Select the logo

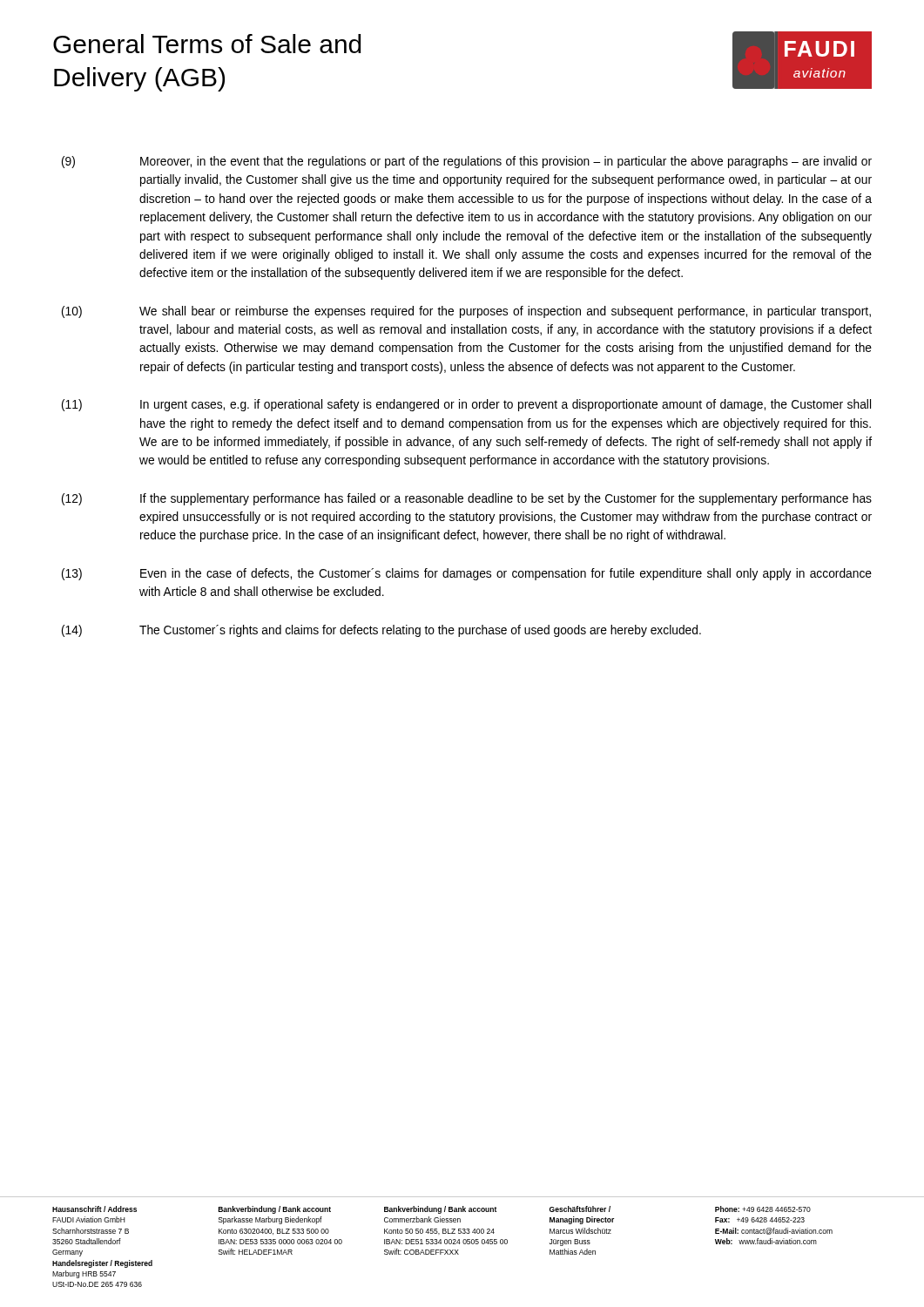(x=802, y=61)
